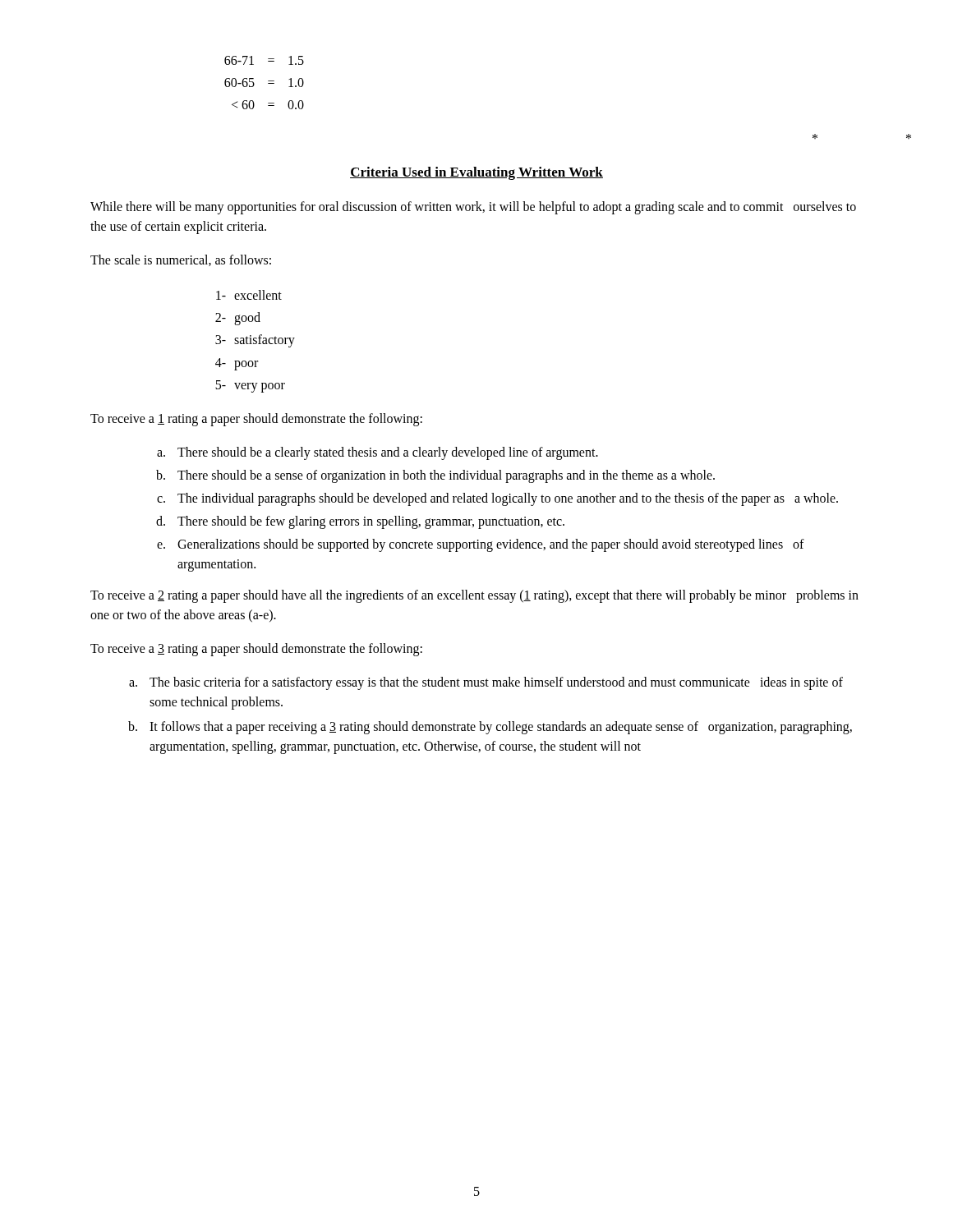Click on the list item that reads "b. It follows that a paper receiving"

(489, 737)
